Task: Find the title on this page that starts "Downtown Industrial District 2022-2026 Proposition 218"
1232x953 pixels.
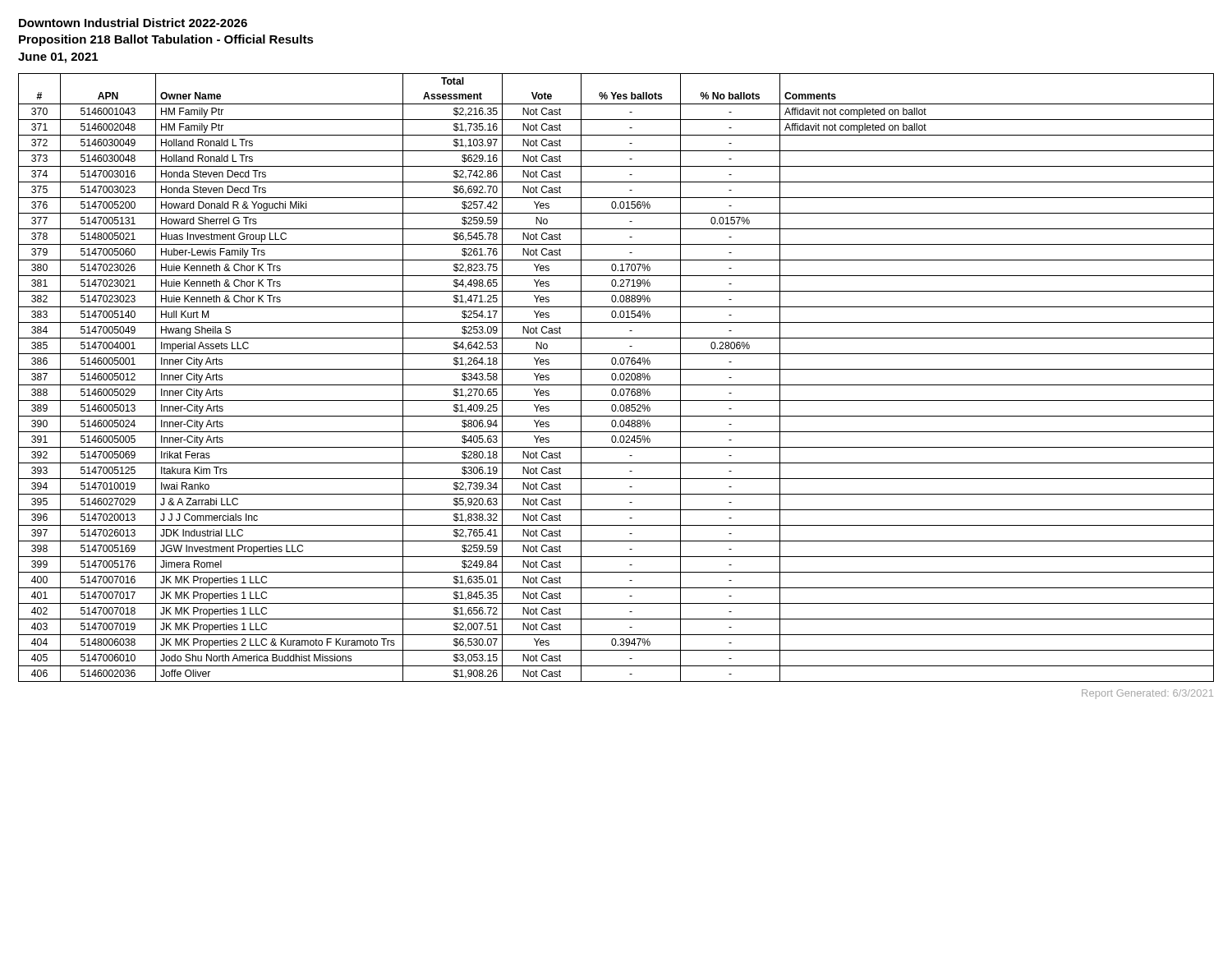Action: coord(133,23)
